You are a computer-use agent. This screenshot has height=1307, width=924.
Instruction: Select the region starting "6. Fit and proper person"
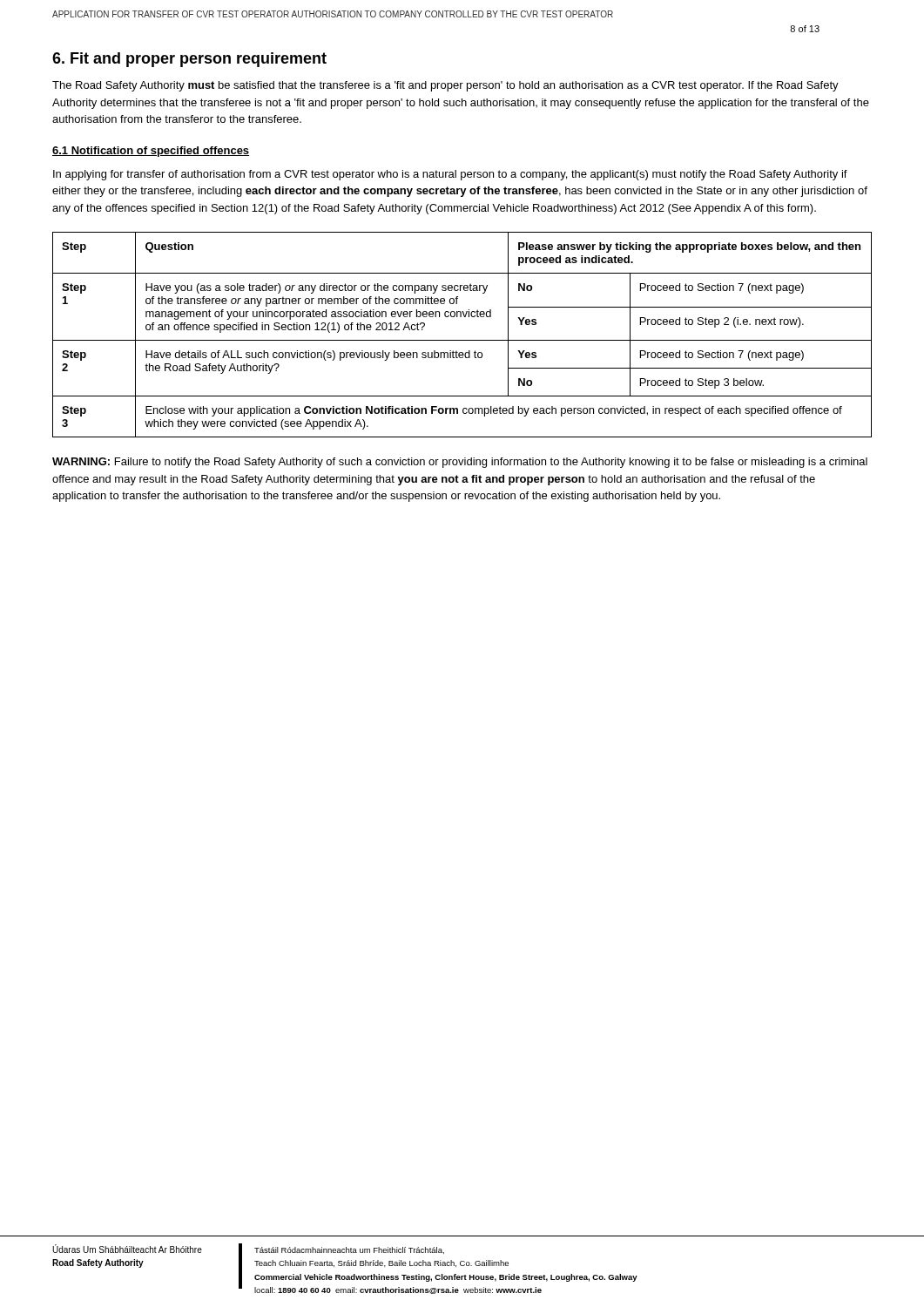click(189, 60)
